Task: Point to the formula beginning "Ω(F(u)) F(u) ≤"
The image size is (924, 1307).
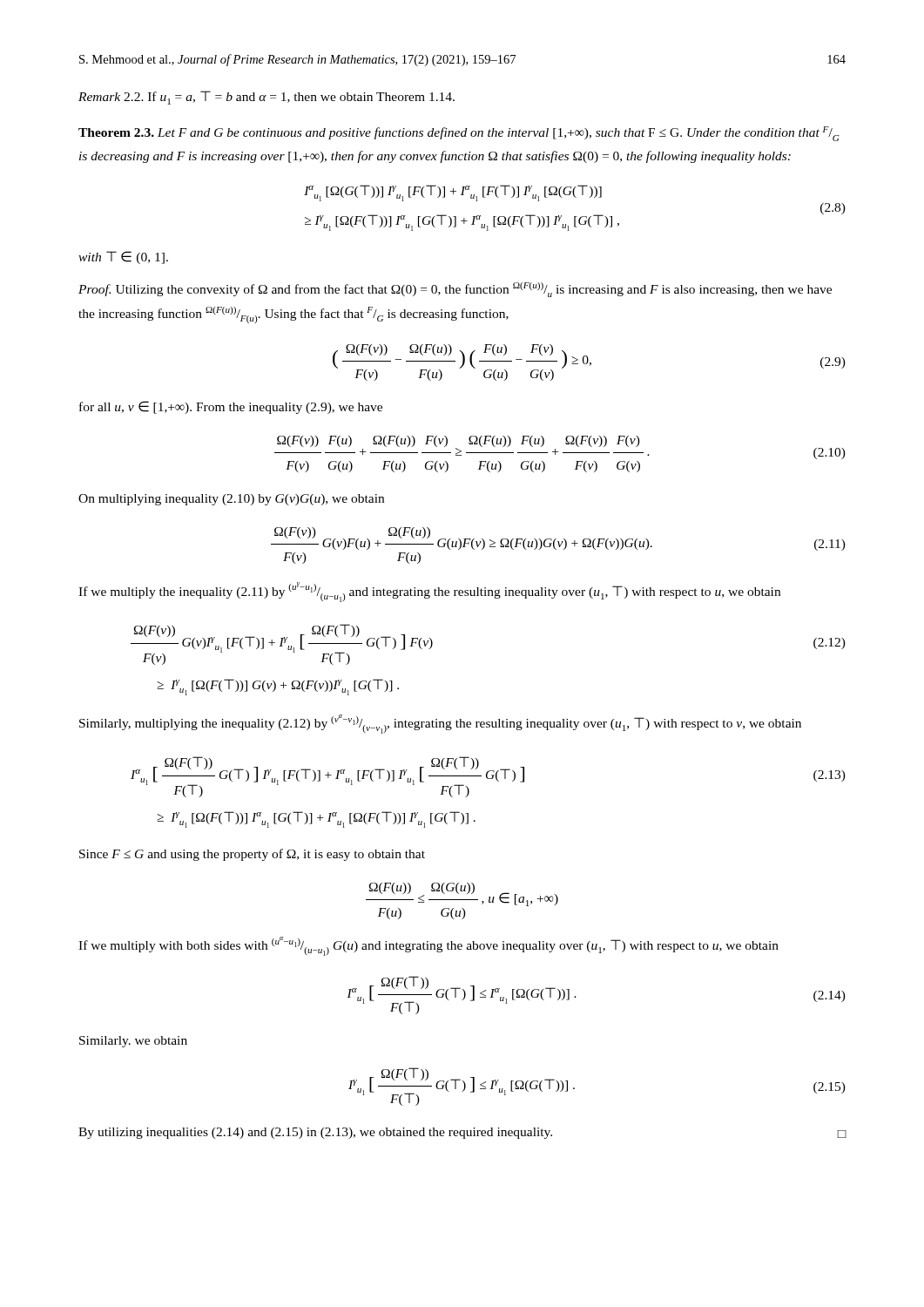Action: click(462, 900)
